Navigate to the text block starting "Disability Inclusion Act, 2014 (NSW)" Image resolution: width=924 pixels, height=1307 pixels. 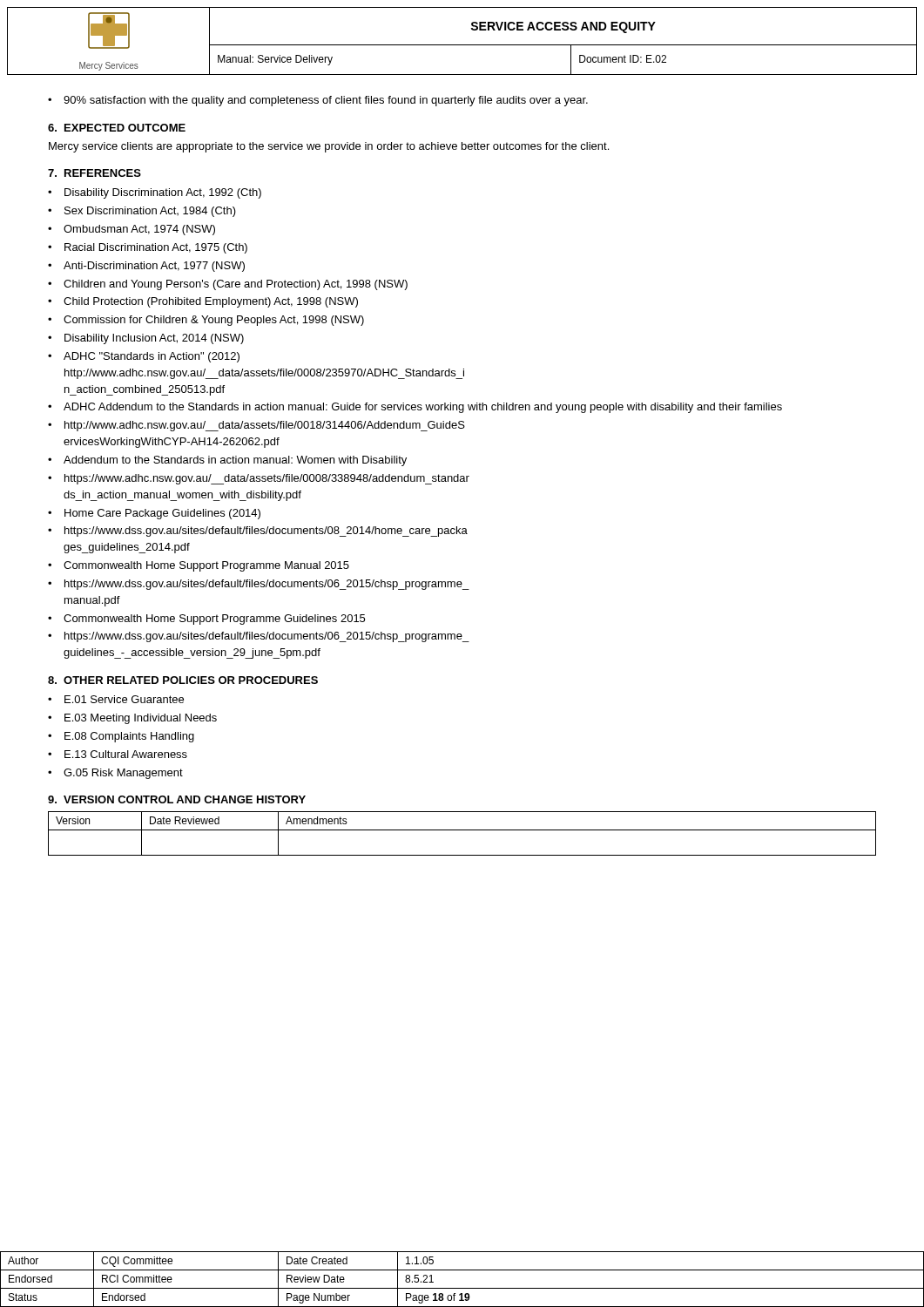pos(154,338)
